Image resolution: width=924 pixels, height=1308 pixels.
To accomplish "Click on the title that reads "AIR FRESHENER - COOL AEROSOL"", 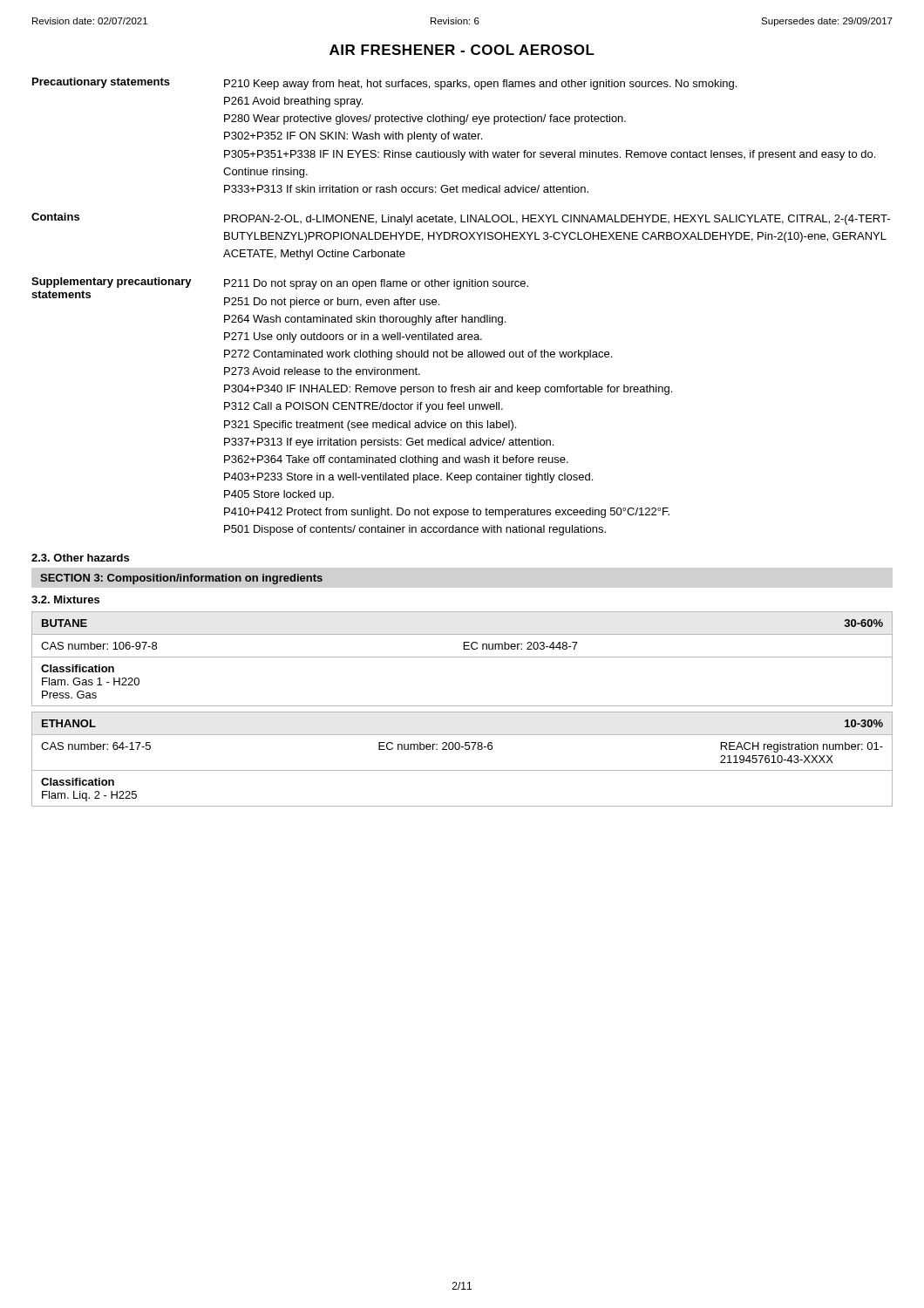I will click(462, 50).
